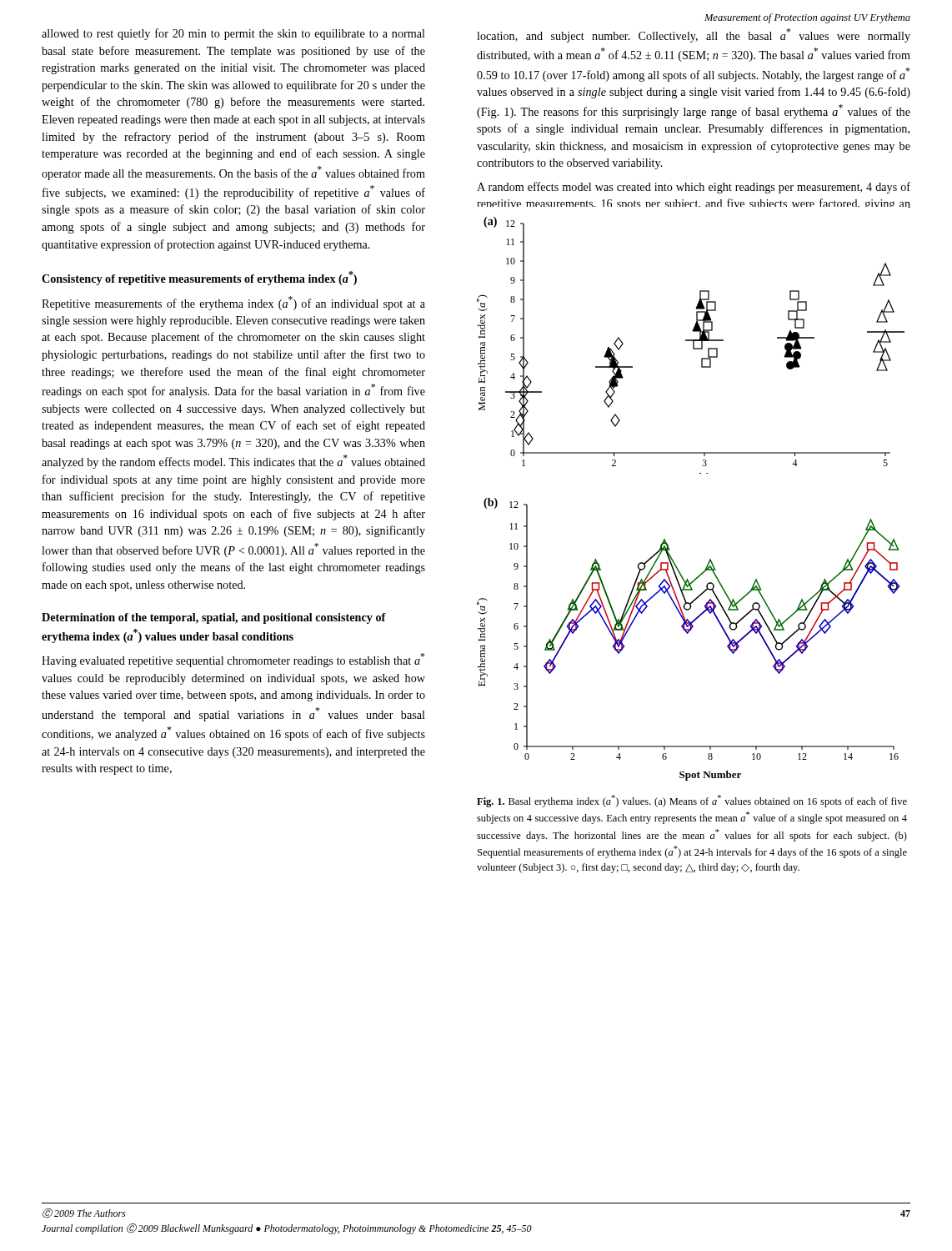This screenshot has height=1251, width=952.
Task: Point to the block beginning "location, and subject number. Collectively, all"
Action: click(694, 129)
